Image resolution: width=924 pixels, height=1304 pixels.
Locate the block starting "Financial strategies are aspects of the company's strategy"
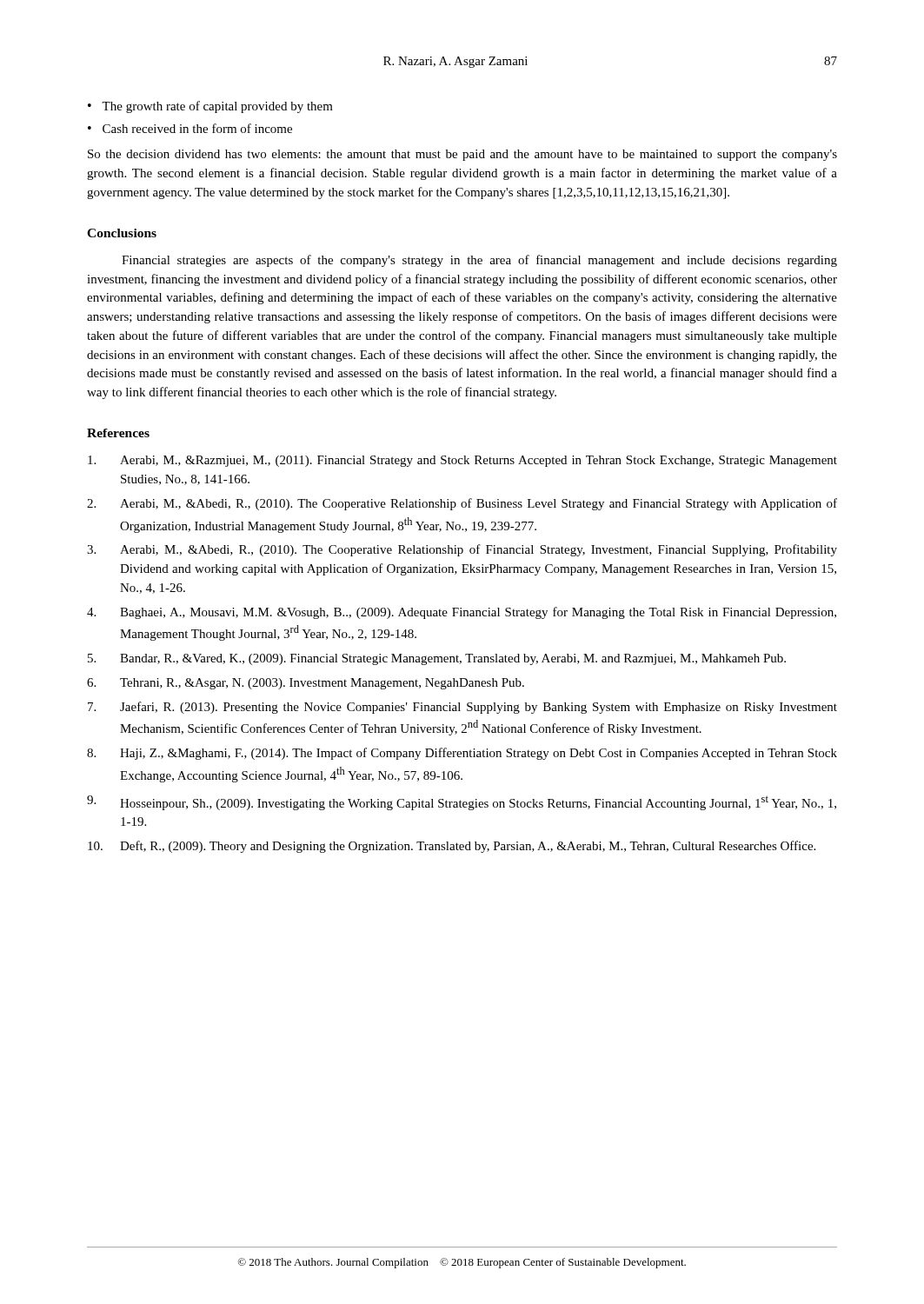coord(462,326)
